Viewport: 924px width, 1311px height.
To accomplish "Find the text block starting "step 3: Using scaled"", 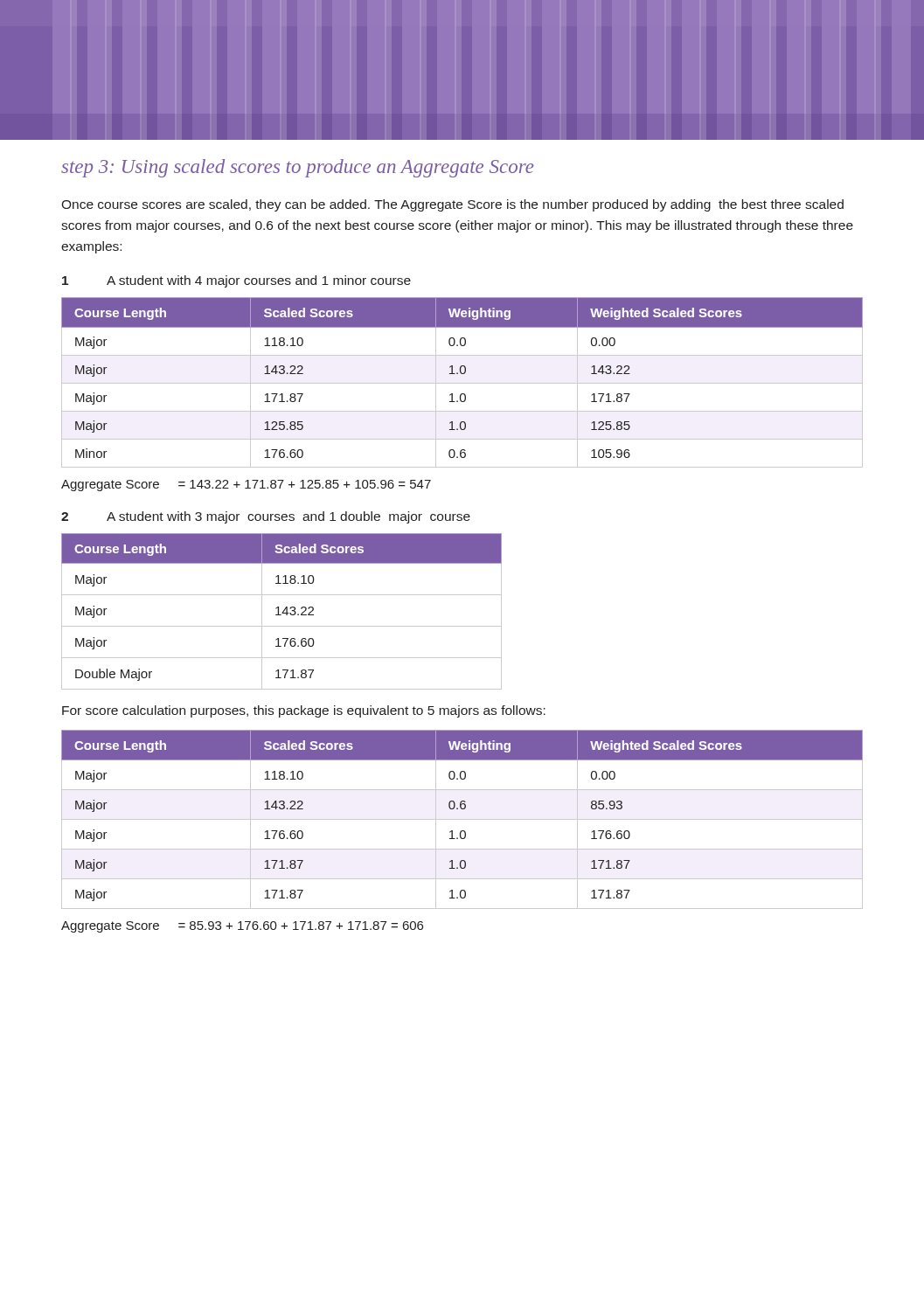I will (298, 166).
